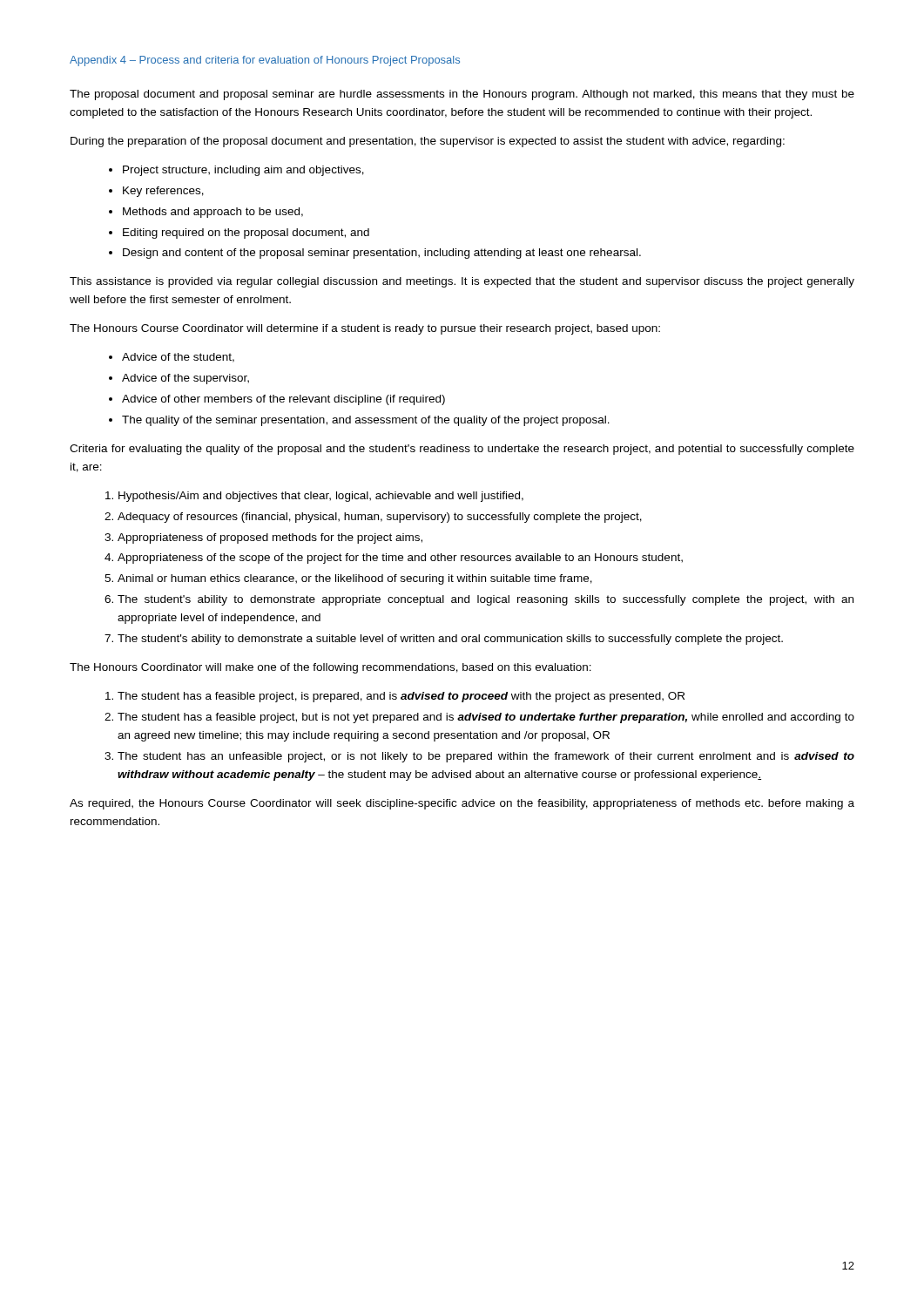Screen dimensions: 1307x924
Task: Locate the region starting "Advice of the student,"
Action: (178, 357)
